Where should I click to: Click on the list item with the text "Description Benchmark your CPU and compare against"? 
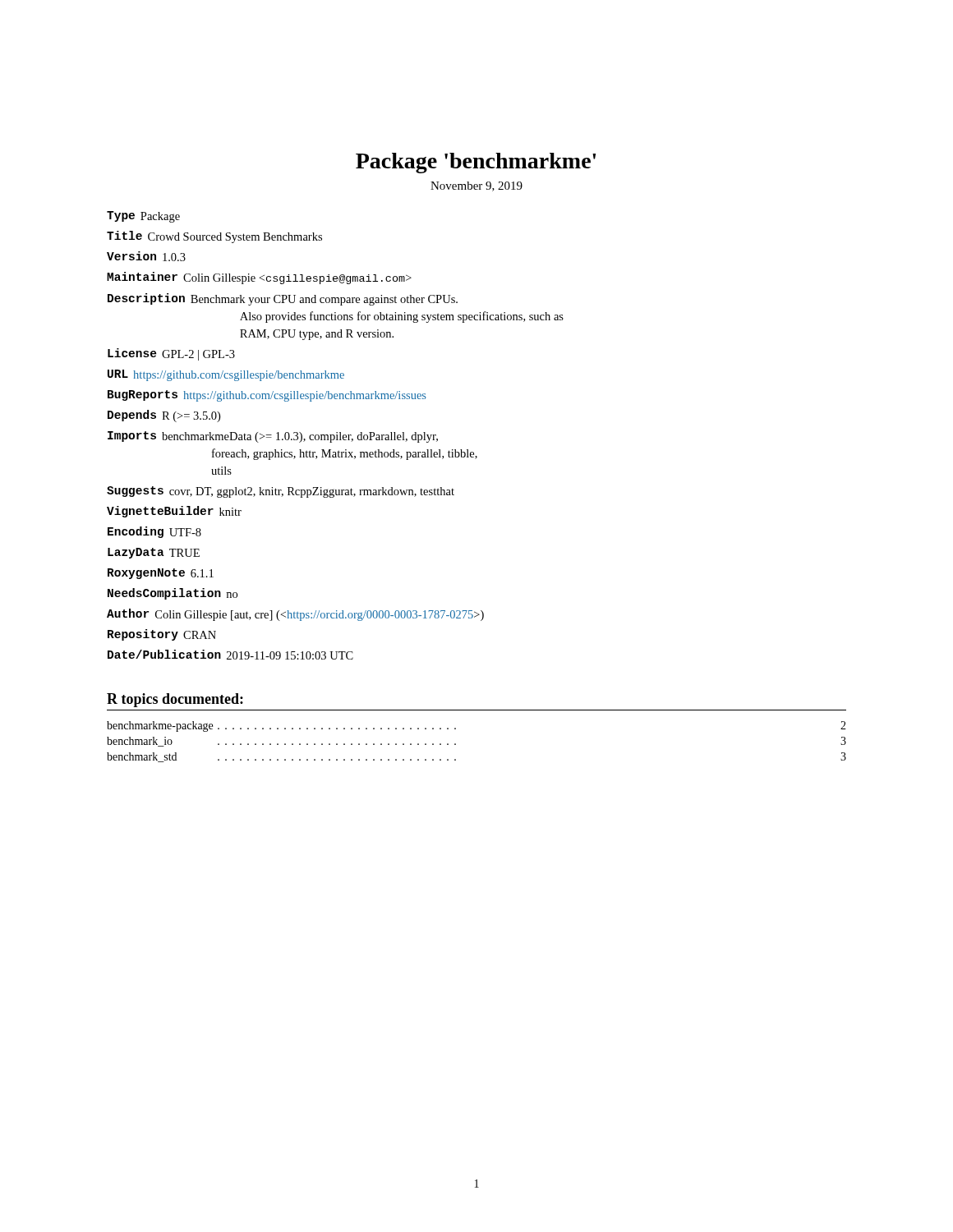point(476,316)
